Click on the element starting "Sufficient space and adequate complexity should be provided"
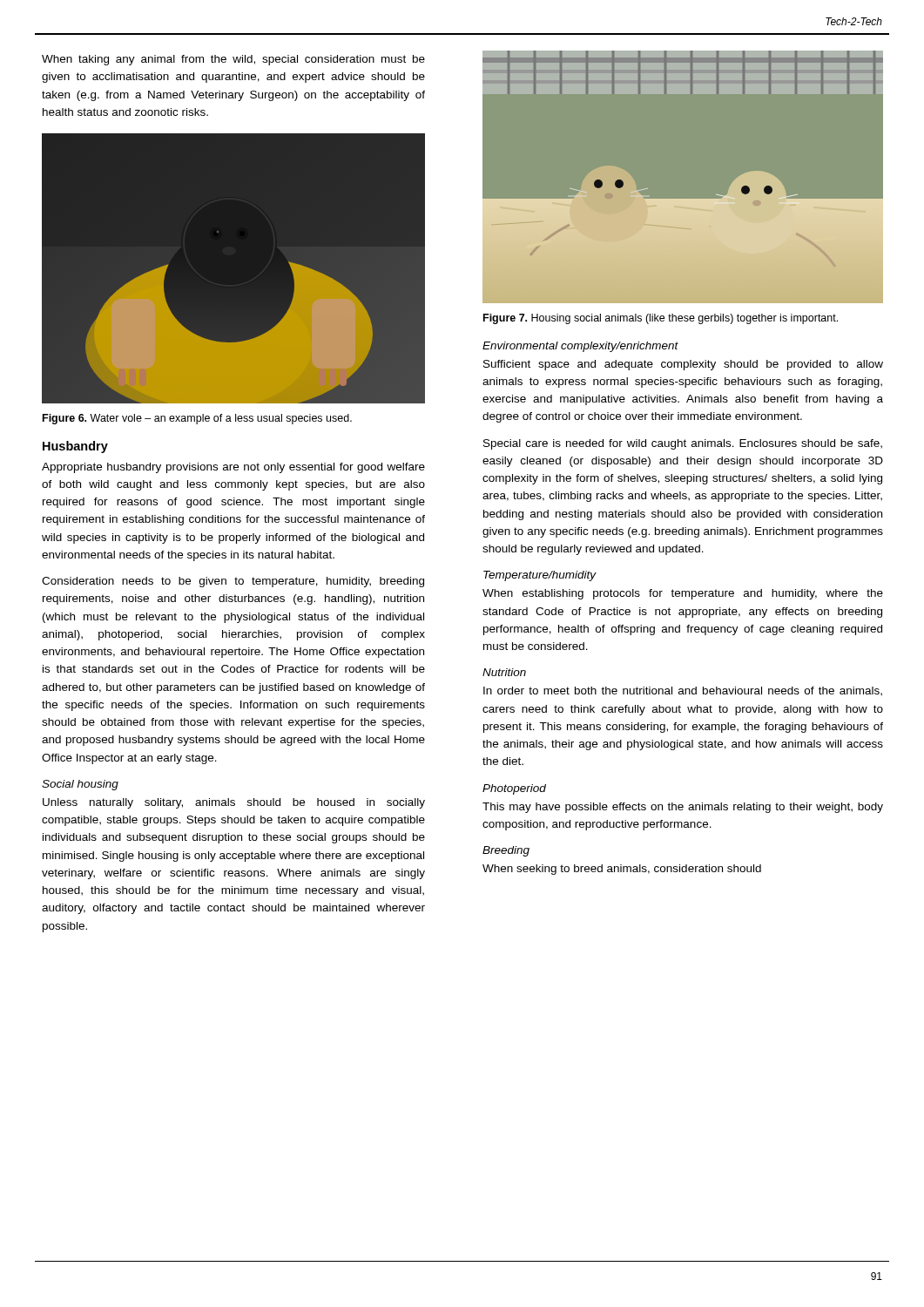Screen dimensions: 1307x924 683,390
